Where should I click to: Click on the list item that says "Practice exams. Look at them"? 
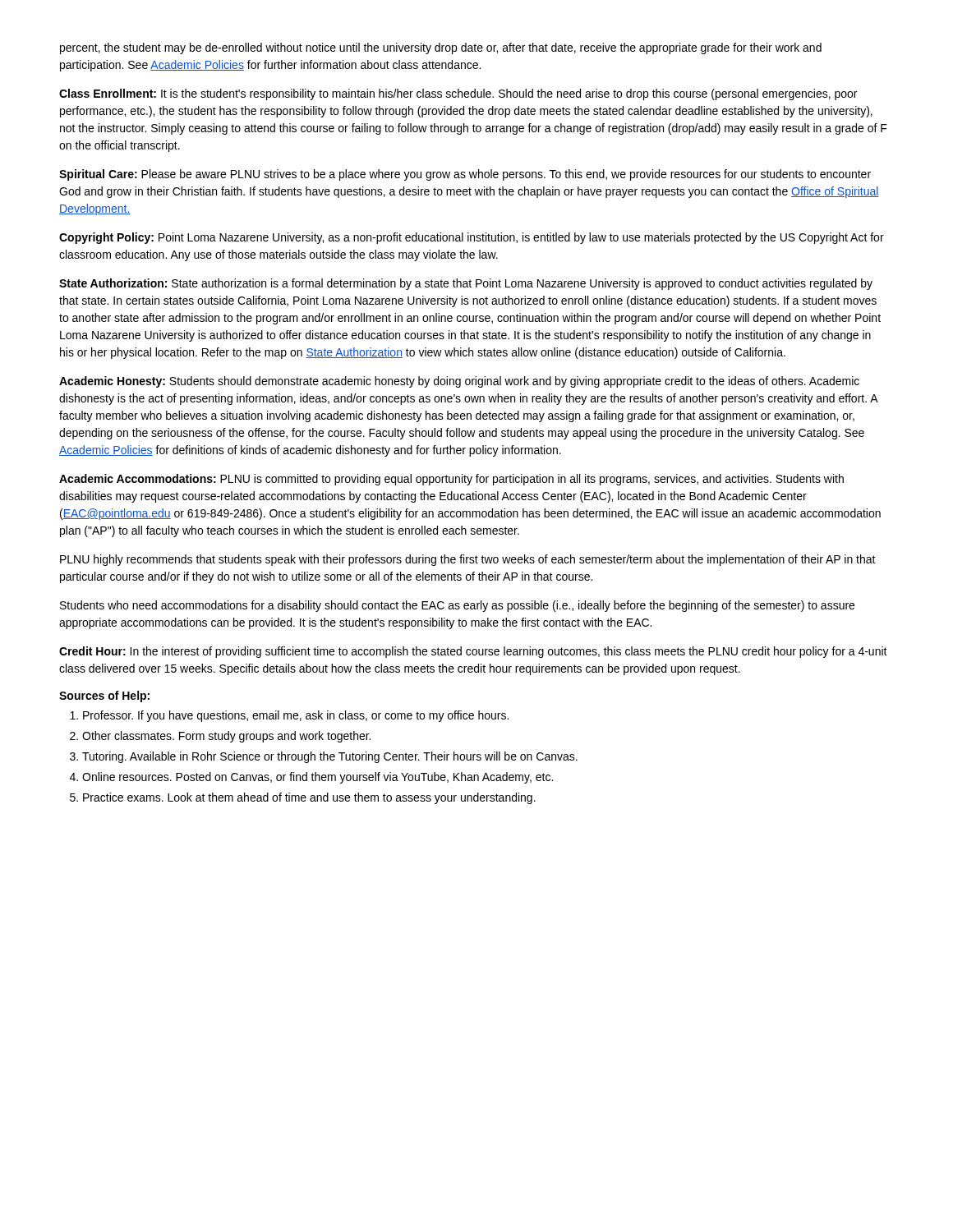click(309, 798)
